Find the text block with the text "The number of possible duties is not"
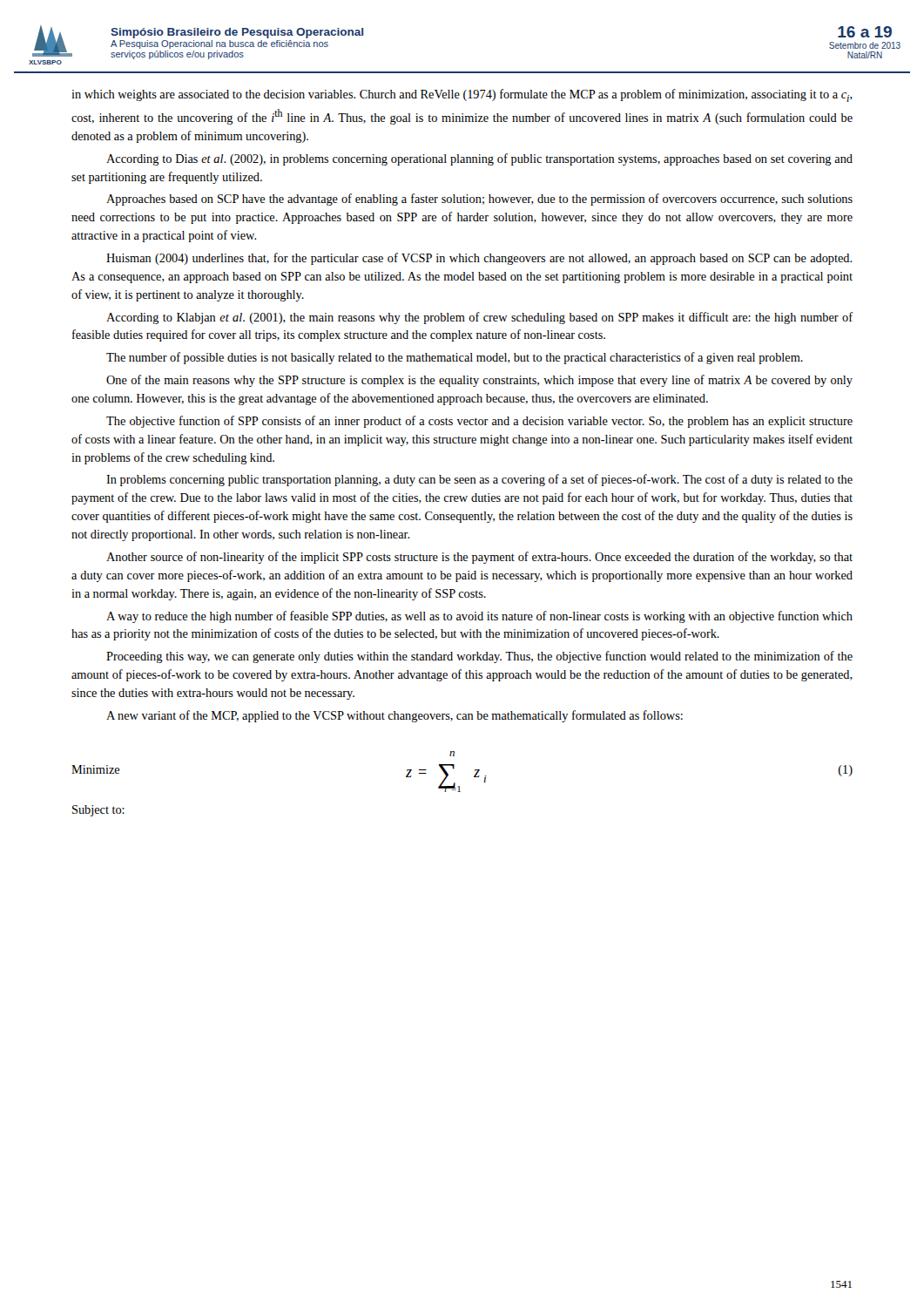Viewport: 924px width, 1307px height. (x=455, y=358)
